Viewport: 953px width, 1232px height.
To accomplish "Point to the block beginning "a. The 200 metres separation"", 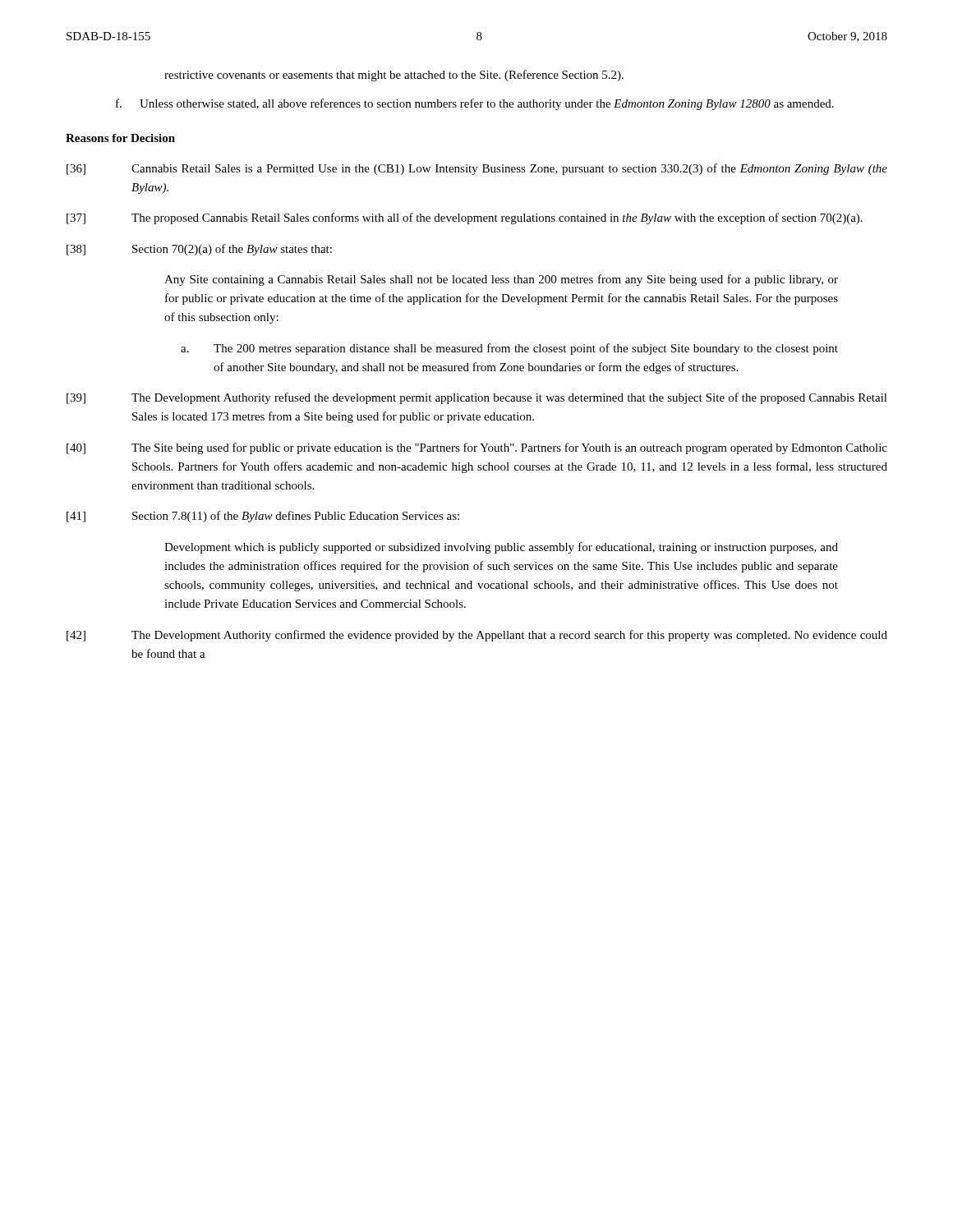I will point(509,358).
